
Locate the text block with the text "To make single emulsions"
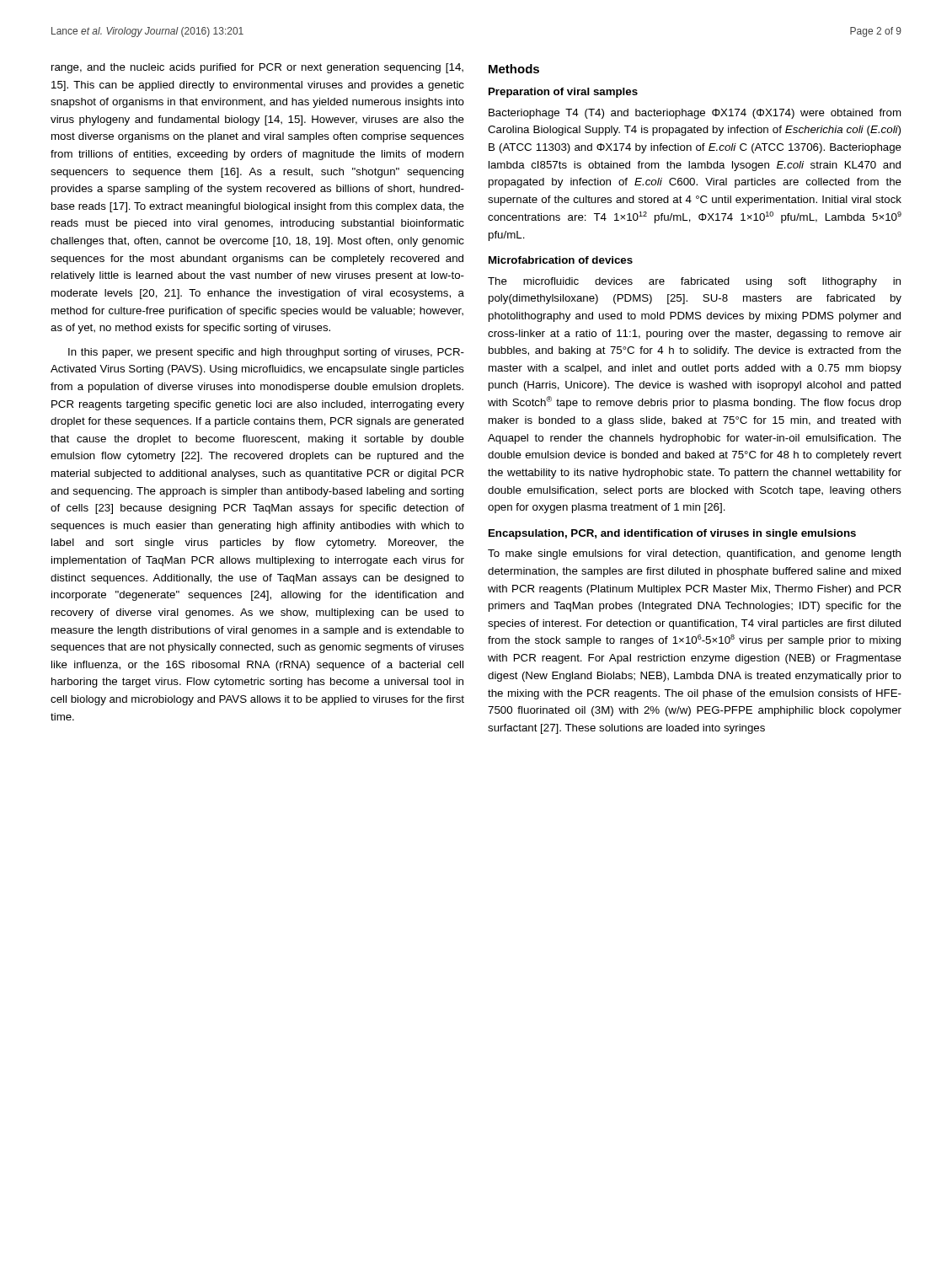pos(695,641)
